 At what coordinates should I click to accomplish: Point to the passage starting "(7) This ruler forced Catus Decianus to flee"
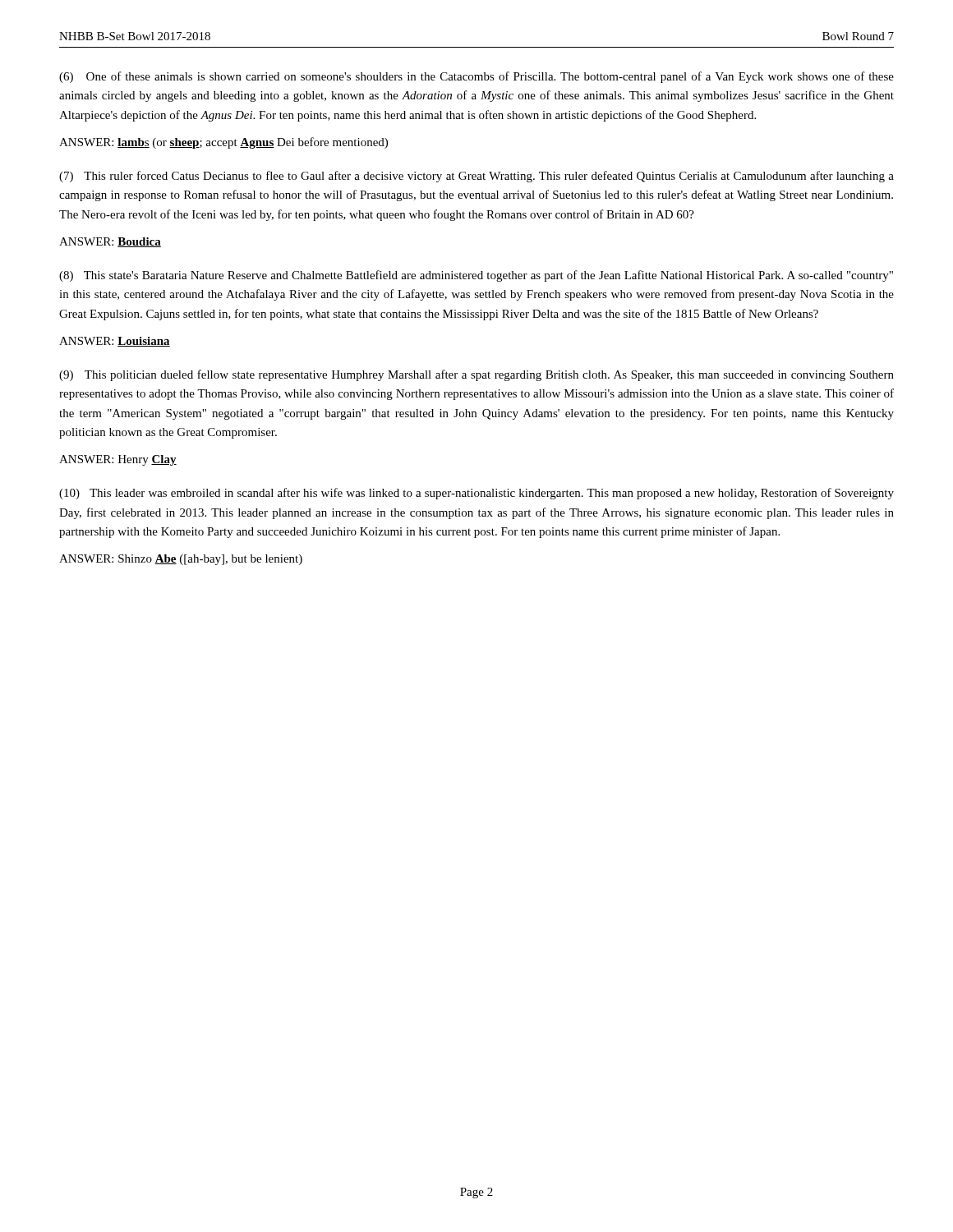click(476, 195)
